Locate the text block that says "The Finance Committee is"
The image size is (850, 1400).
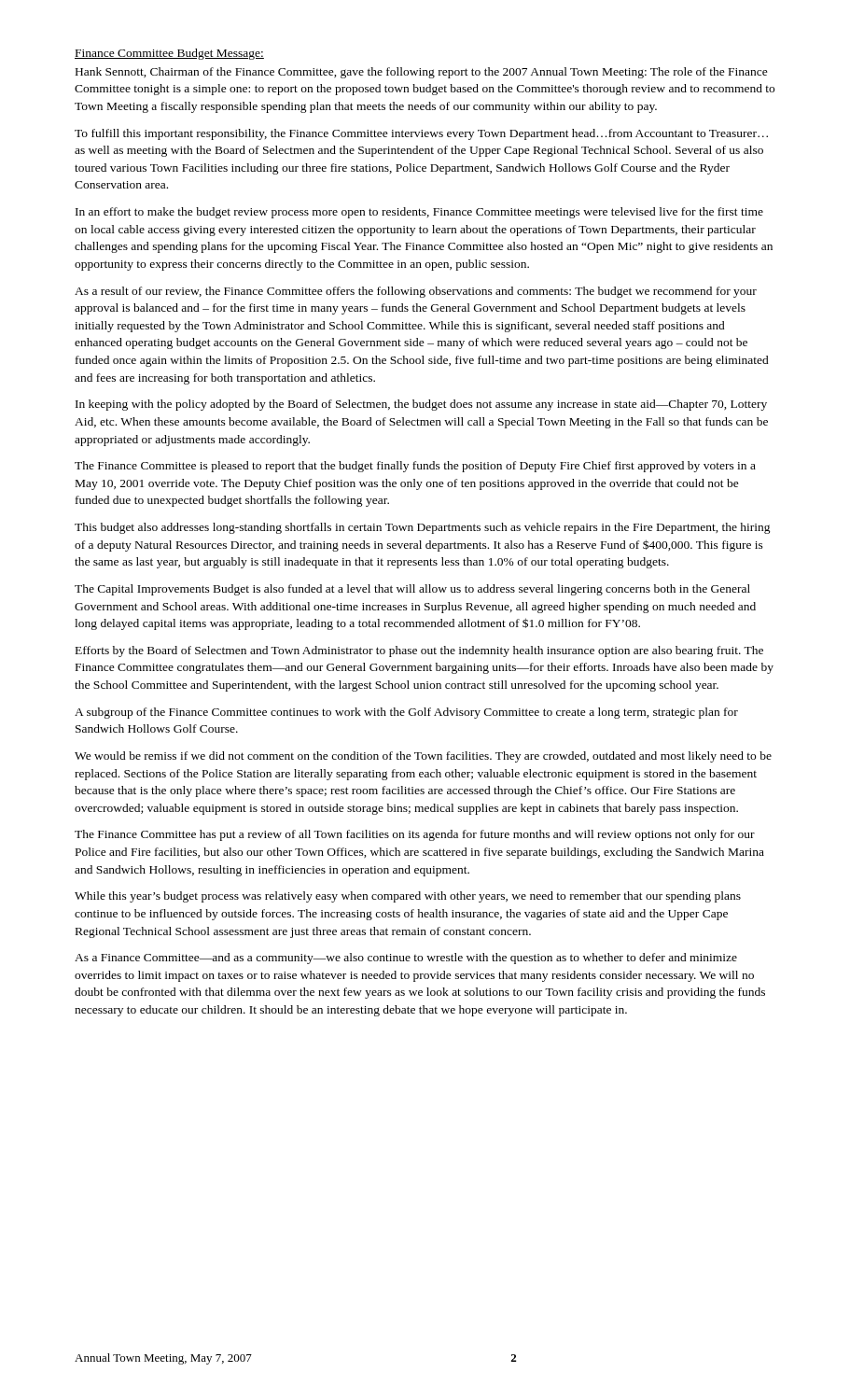pyautogui.click(x=425, y=484)
